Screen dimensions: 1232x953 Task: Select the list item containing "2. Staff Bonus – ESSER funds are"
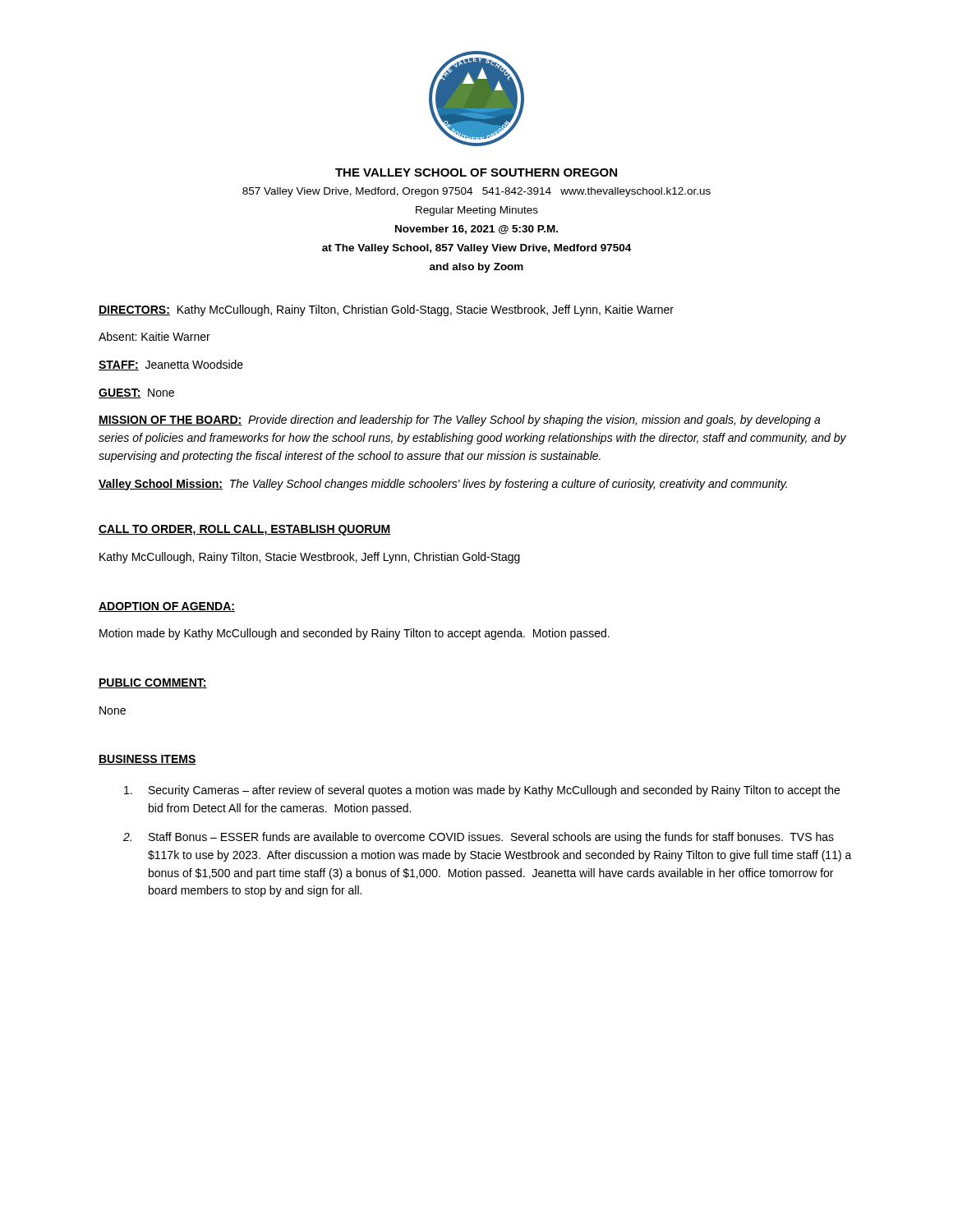489,865
